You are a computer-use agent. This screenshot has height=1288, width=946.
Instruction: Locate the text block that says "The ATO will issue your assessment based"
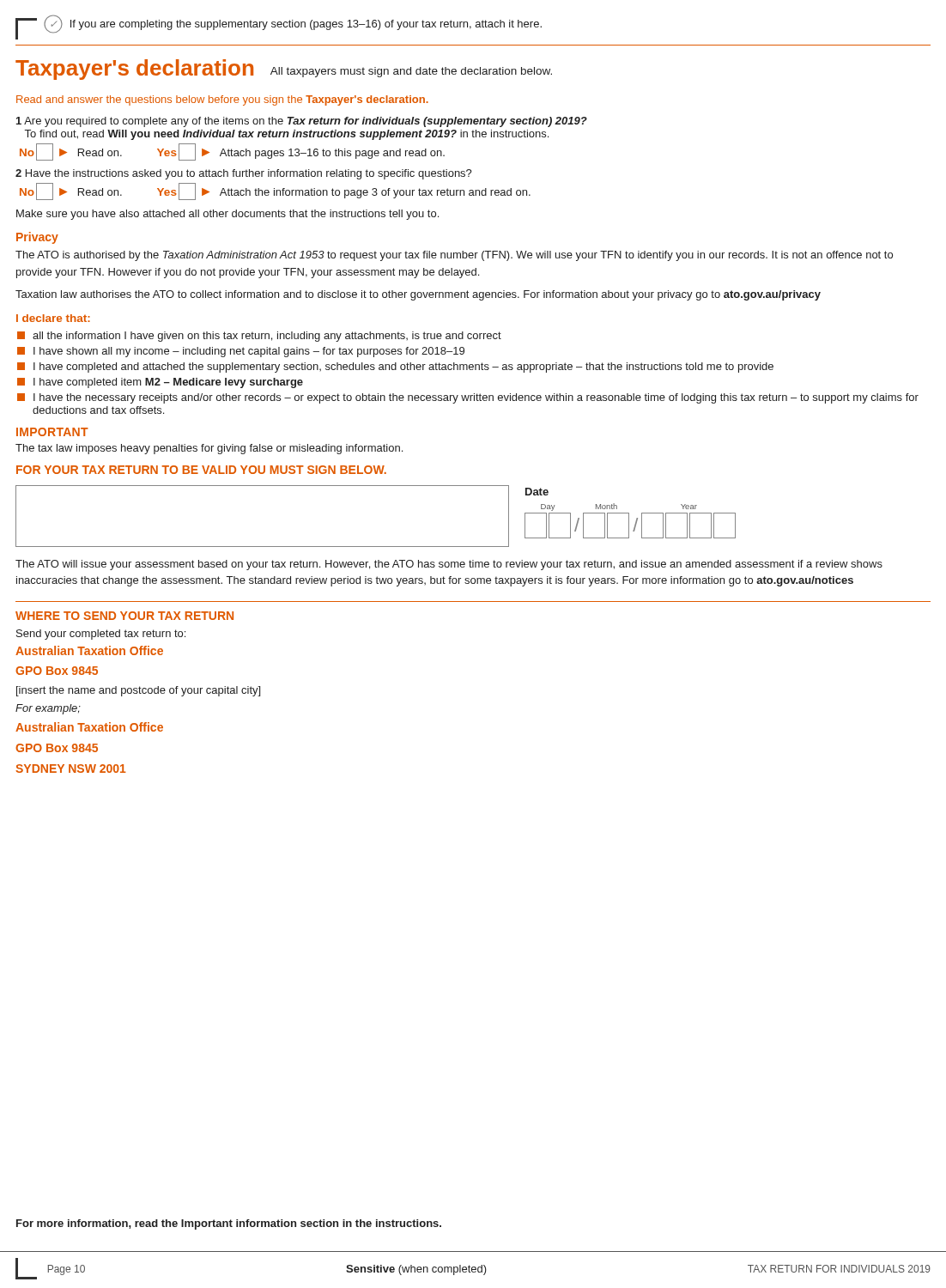pyautogui.click(x=449, y=572)
